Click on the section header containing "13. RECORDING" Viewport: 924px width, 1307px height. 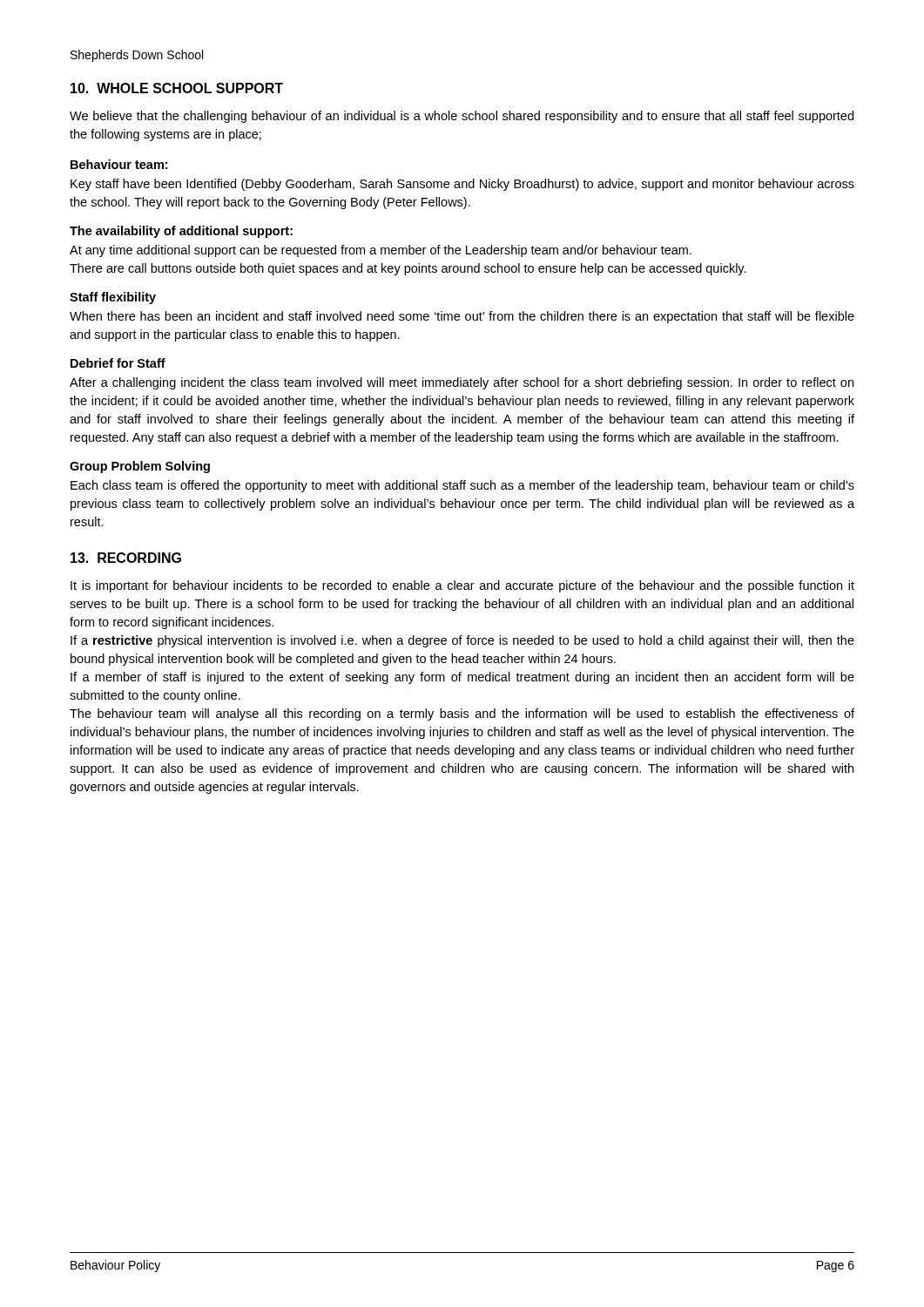[126, 558]
